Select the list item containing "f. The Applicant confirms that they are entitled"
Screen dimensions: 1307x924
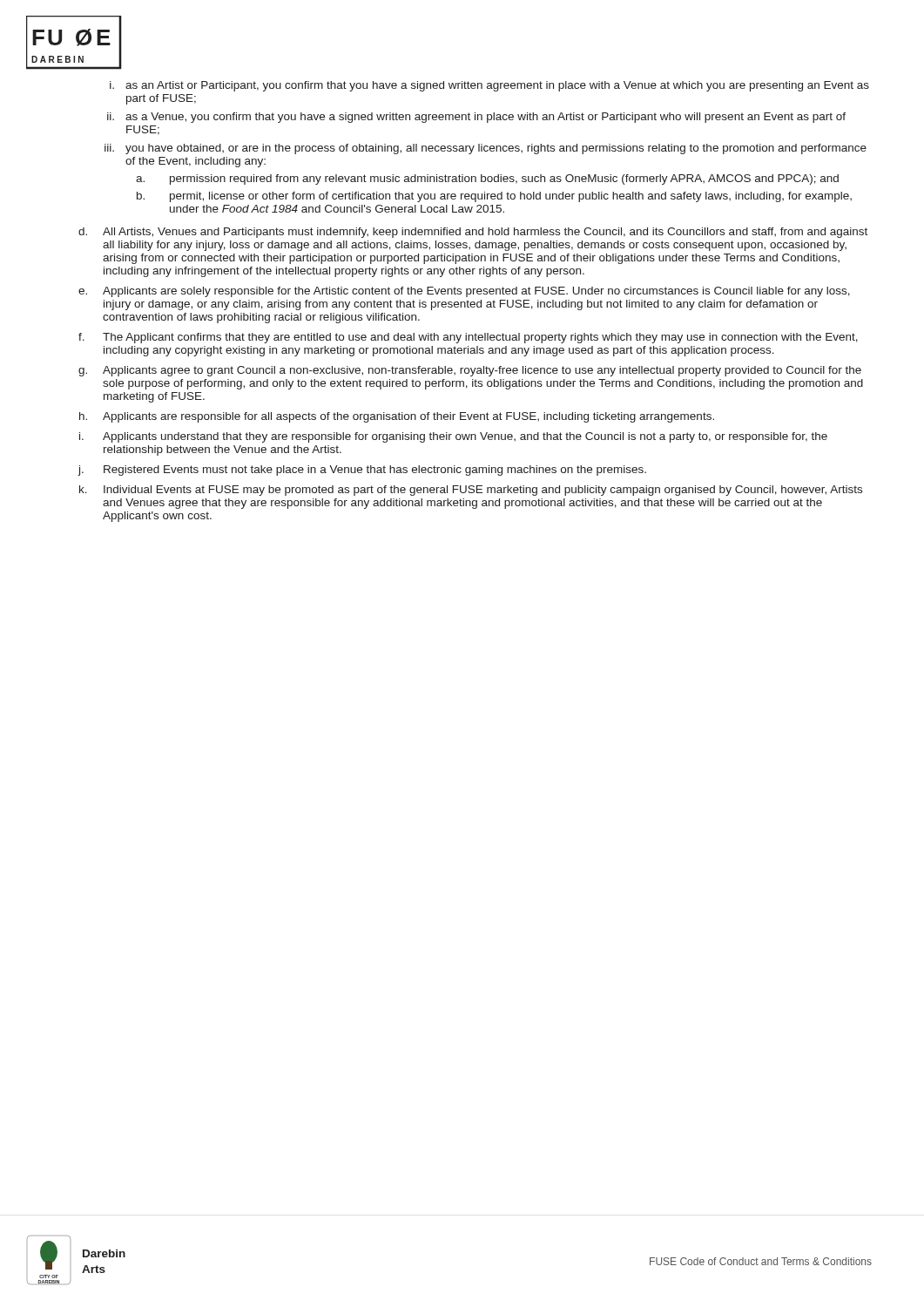(x=475, y=343)
